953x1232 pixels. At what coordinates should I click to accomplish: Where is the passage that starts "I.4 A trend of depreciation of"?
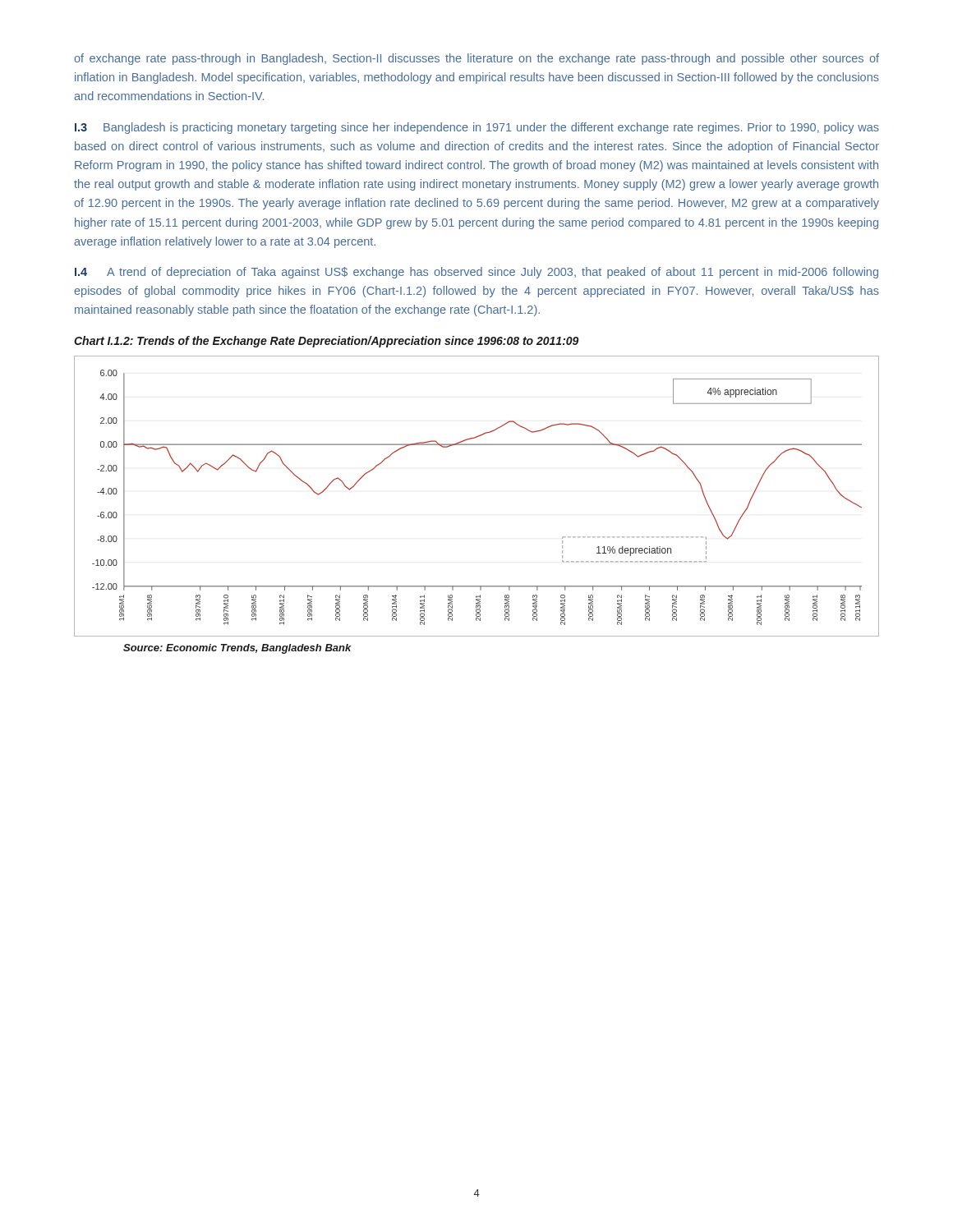(476, 291)
